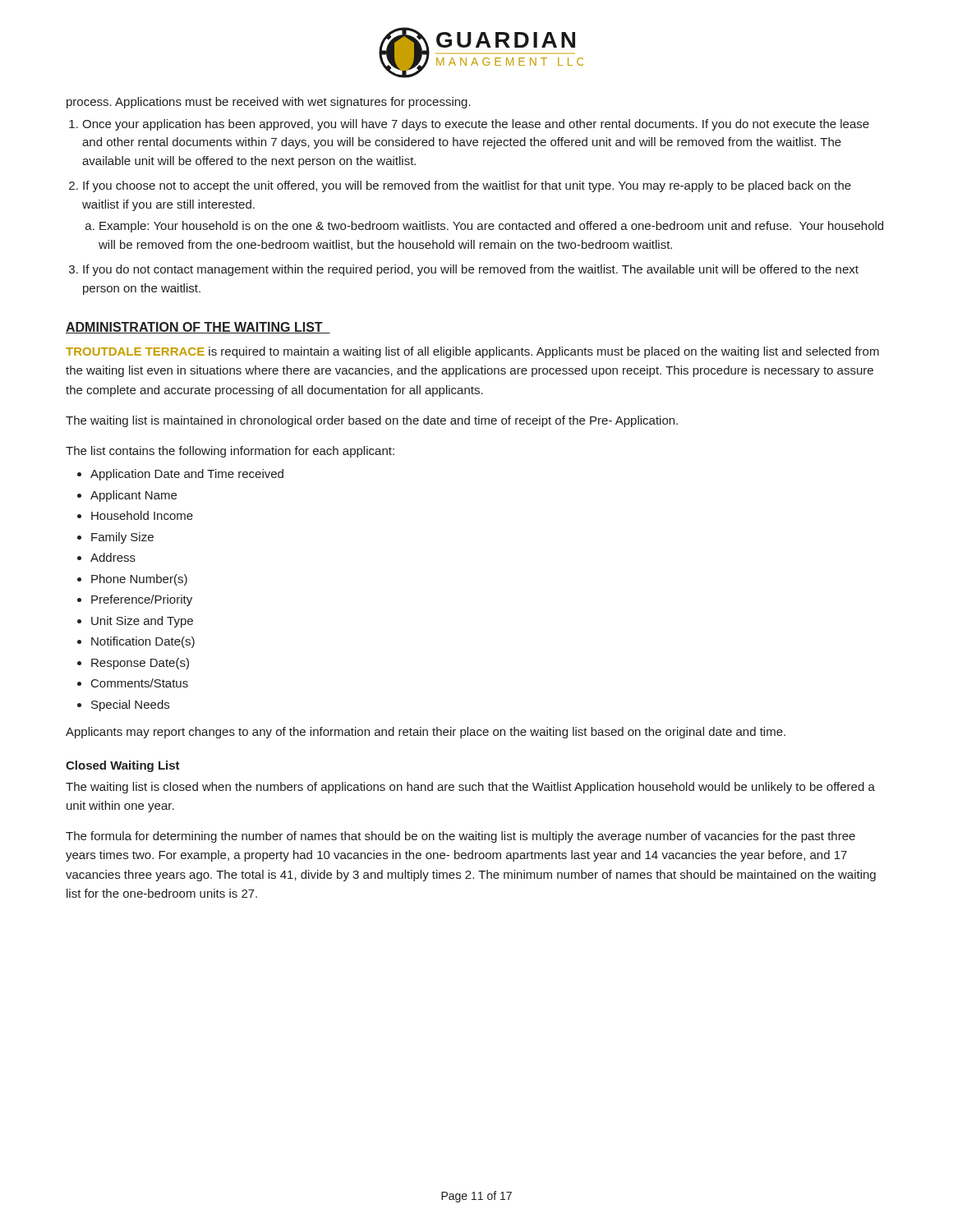Screen dimensions: 1232x953
Task: Find the text starting "Applicant Name"
Action: [x=134, y=495]
